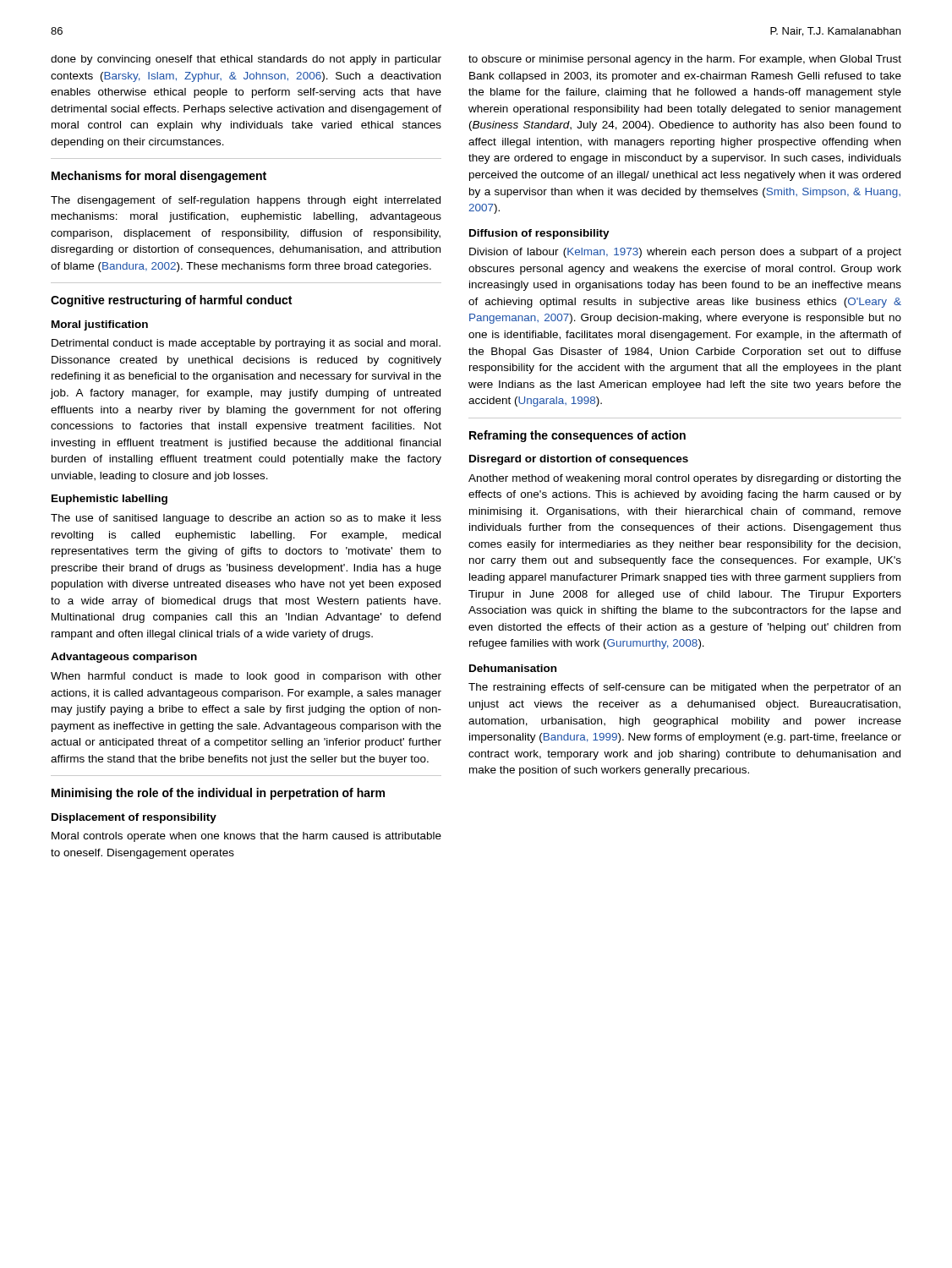This screenshot has height=1268, width=952.
Task: Find "Moral justification" on this page
Action: [100, 324]
